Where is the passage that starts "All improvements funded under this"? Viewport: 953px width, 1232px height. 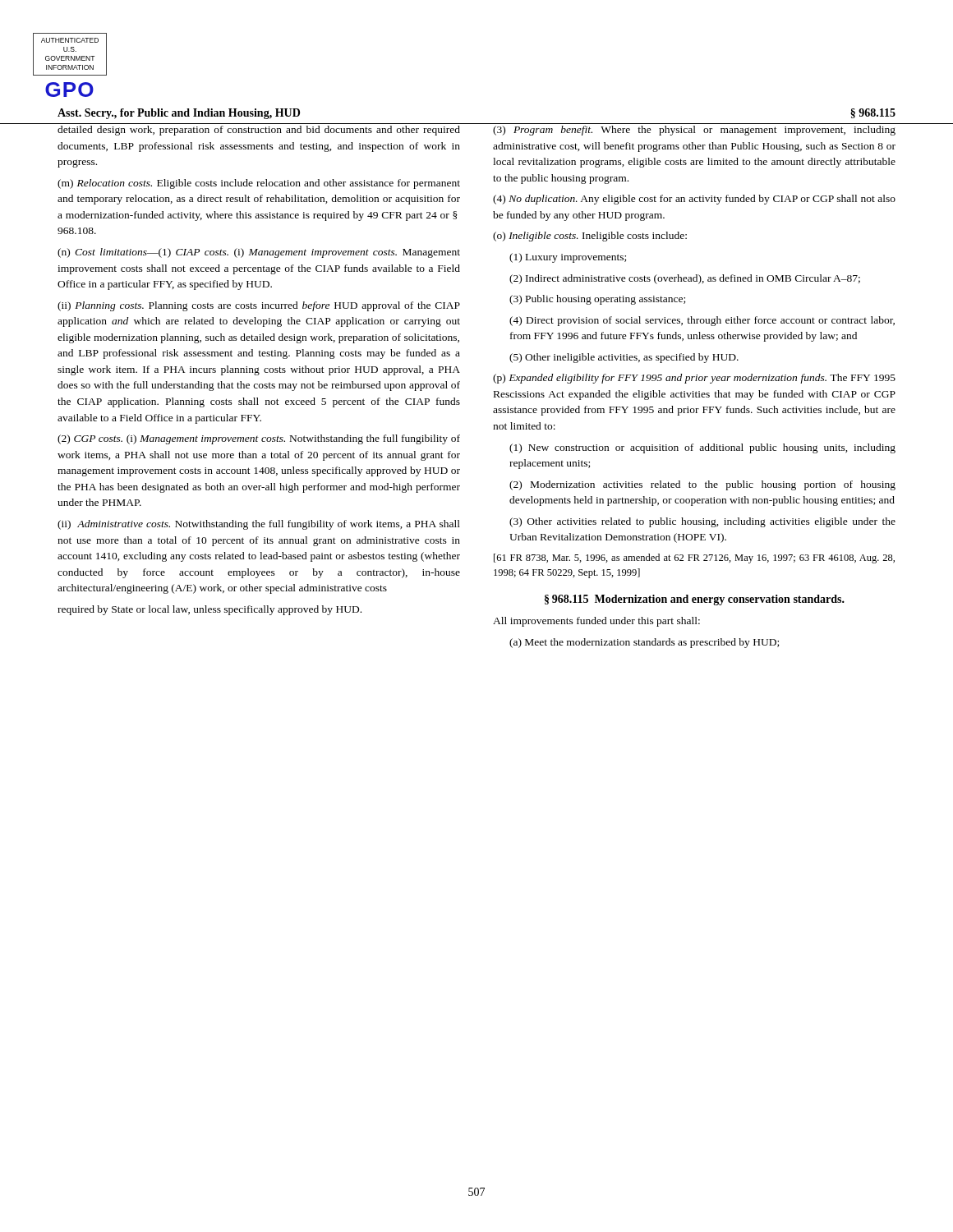(x=694, y=621)
